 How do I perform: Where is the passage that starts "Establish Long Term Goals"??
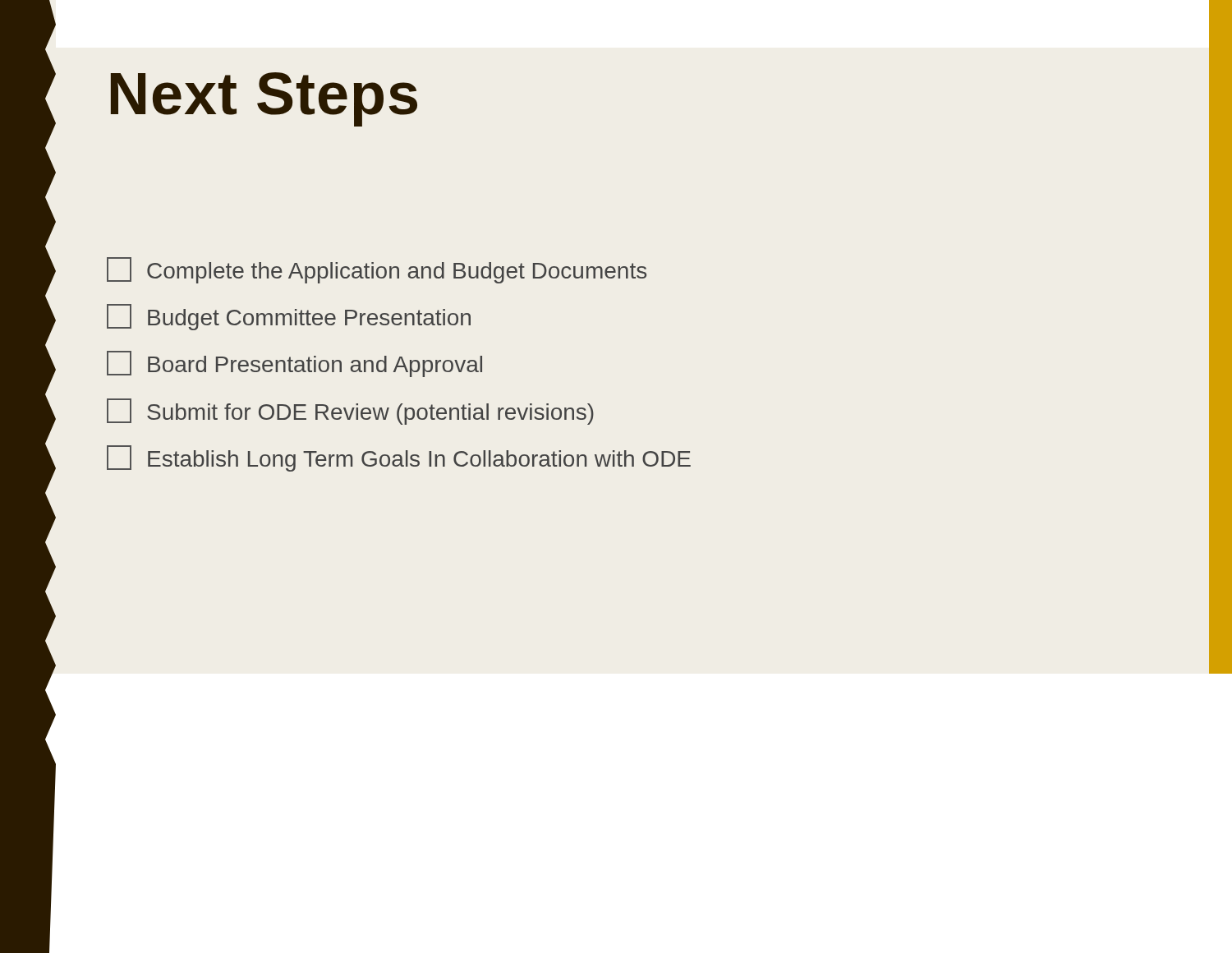[399, 459]
